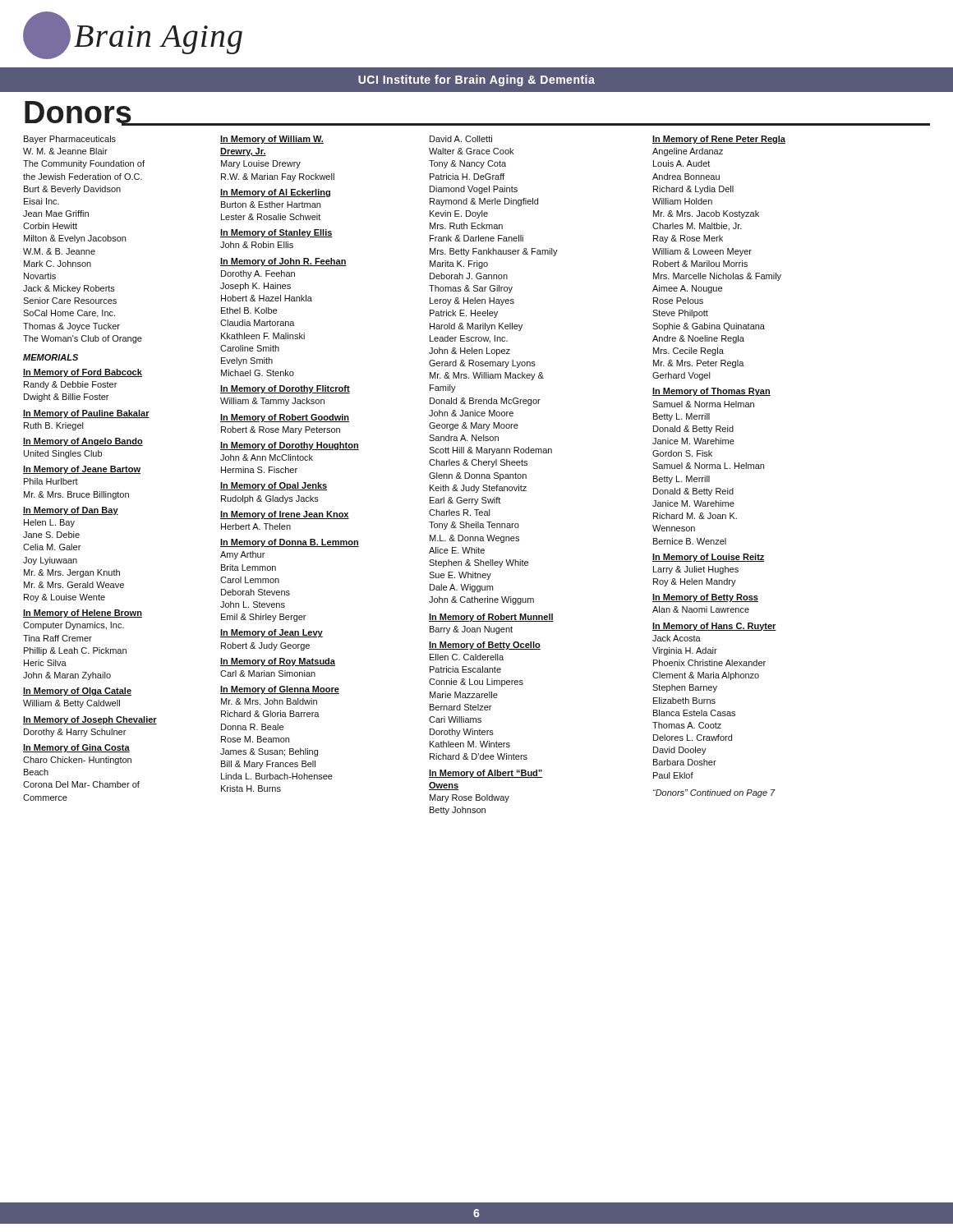Screen dimensions: 1232x953
Task: Point to the element starting "In Memory of John R. Feehan Dorothy"
Action: 283,317
